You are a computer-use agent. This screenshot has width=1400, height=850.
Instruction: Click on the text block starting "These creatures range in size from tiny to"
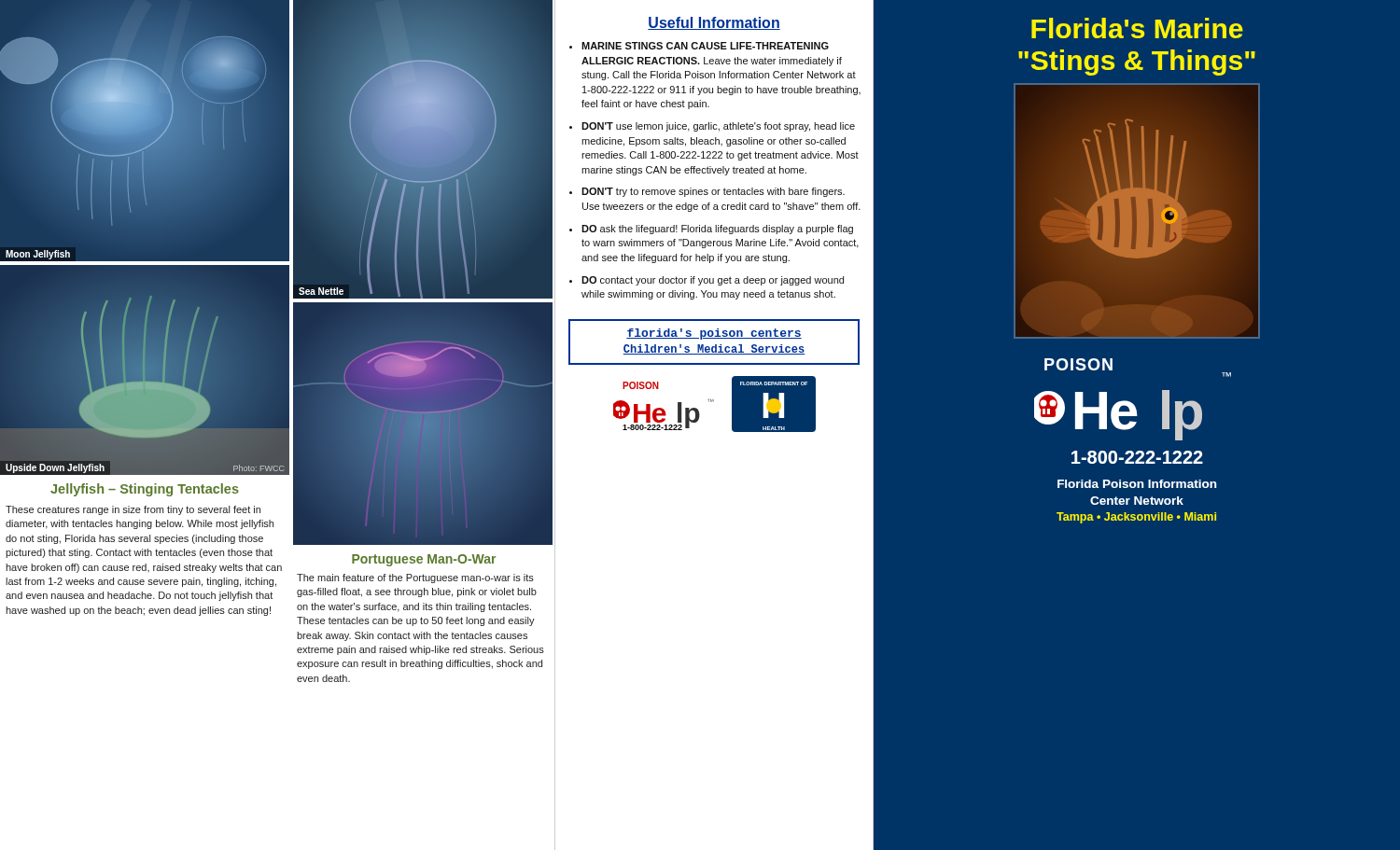point(144,560)
